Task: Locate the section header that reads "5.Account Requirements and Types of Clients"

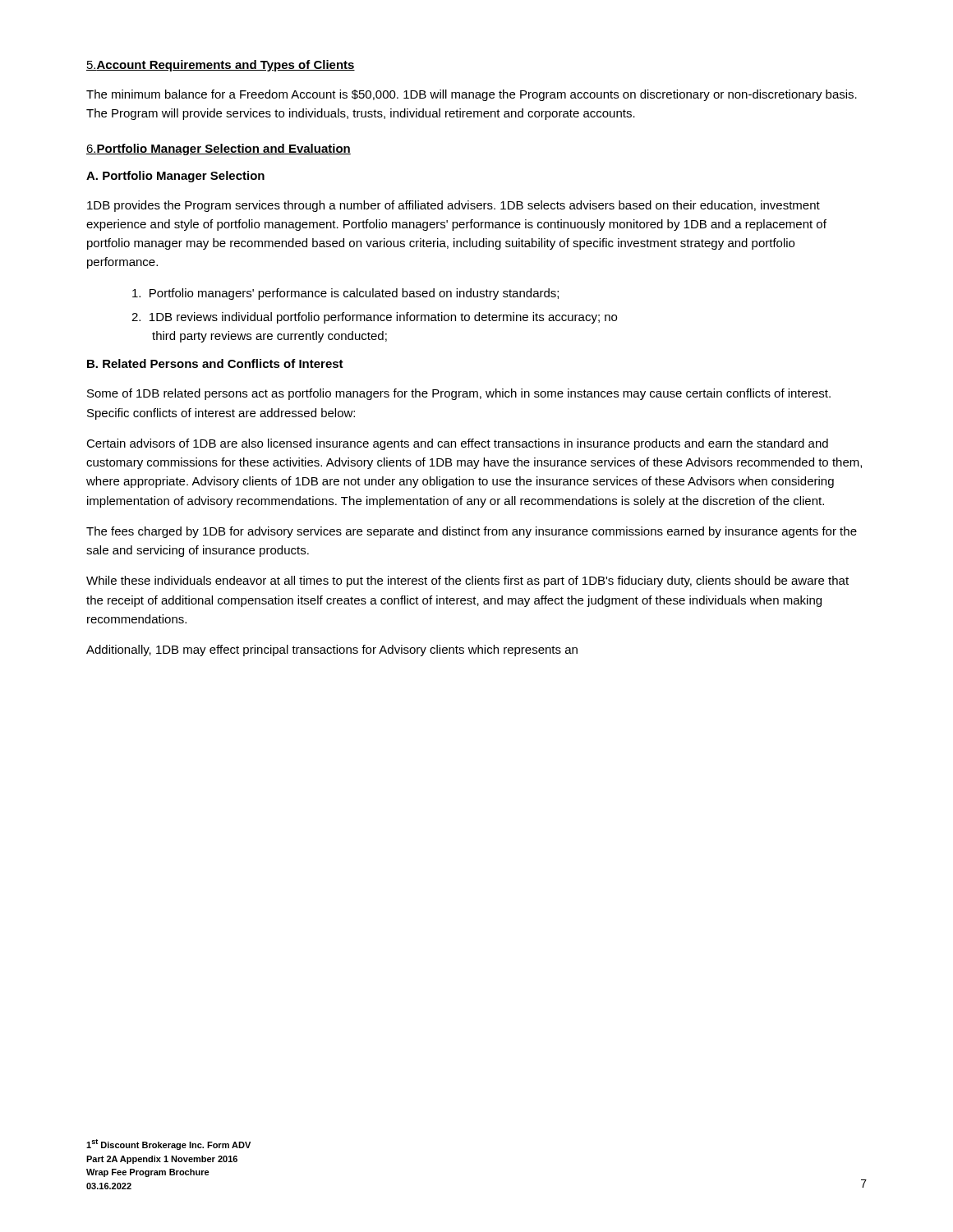Action: [x=220, y=64]
